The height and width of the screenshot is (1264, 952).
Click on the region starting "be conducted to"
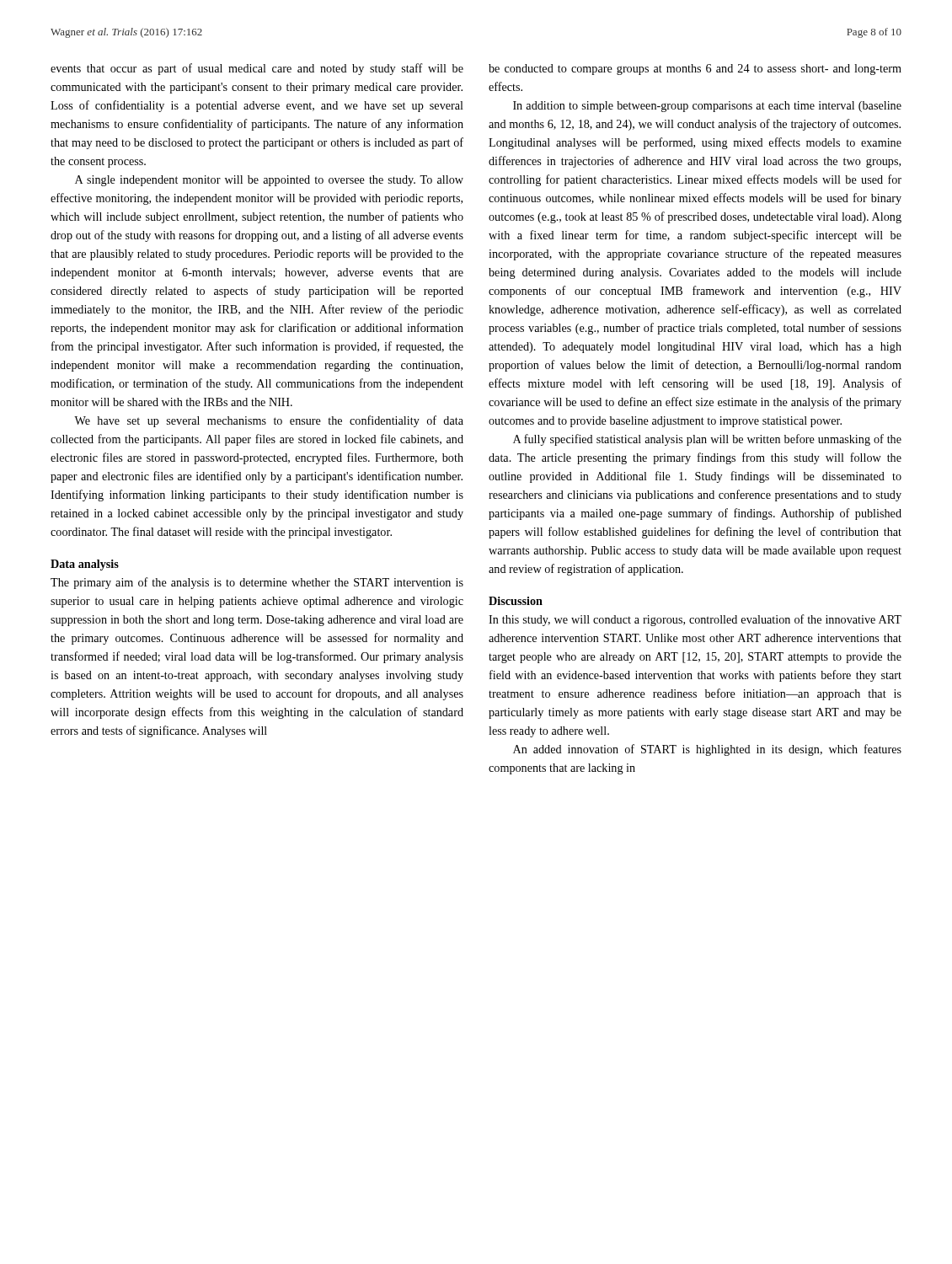tap(695, 319)
